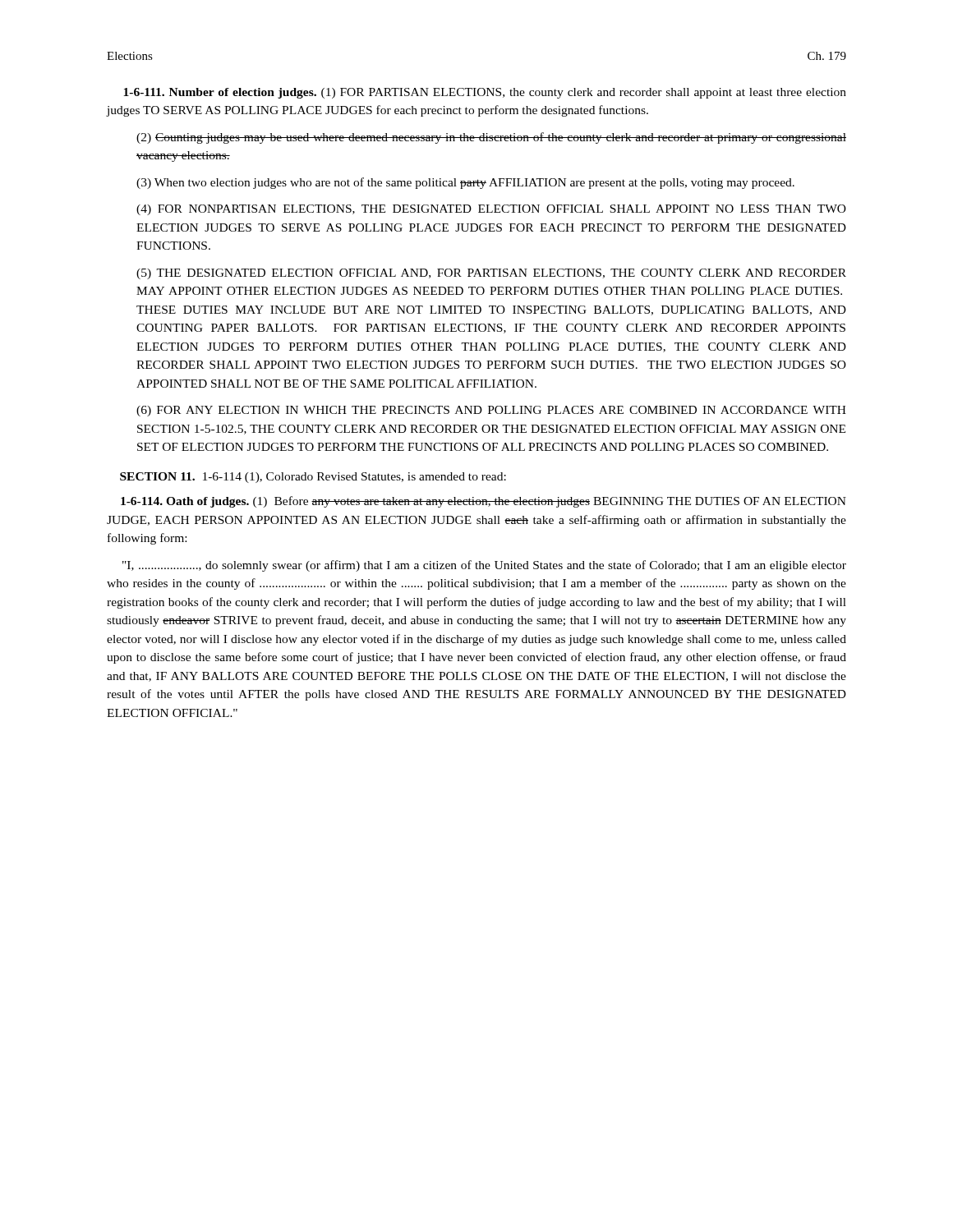Find the element starting "(2) Counting judges may be"
953x1232 pixels.
[491, 146]
